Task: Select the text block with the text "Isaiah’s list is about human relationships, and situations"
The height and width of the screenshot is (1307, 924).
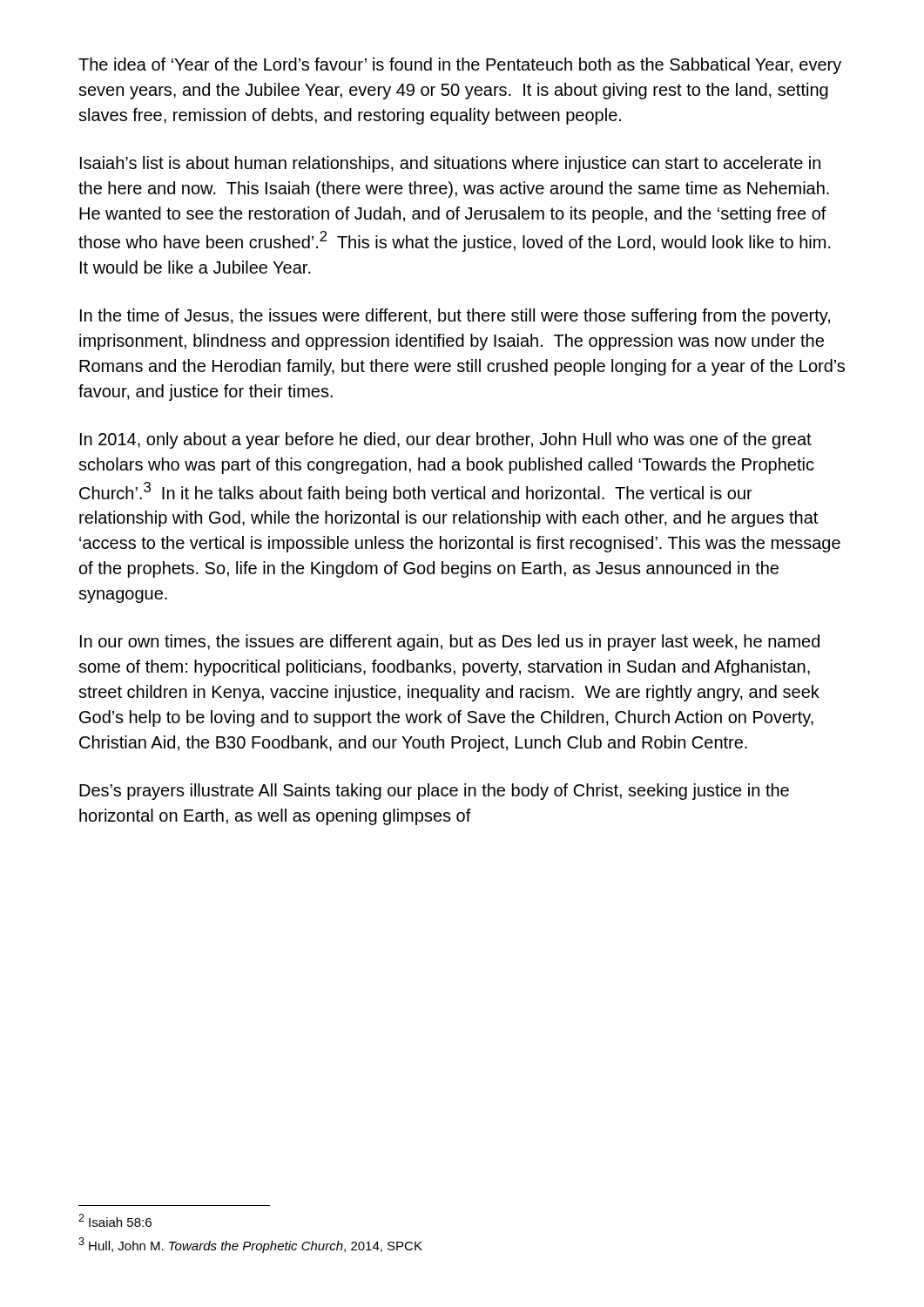Action: 457,215
